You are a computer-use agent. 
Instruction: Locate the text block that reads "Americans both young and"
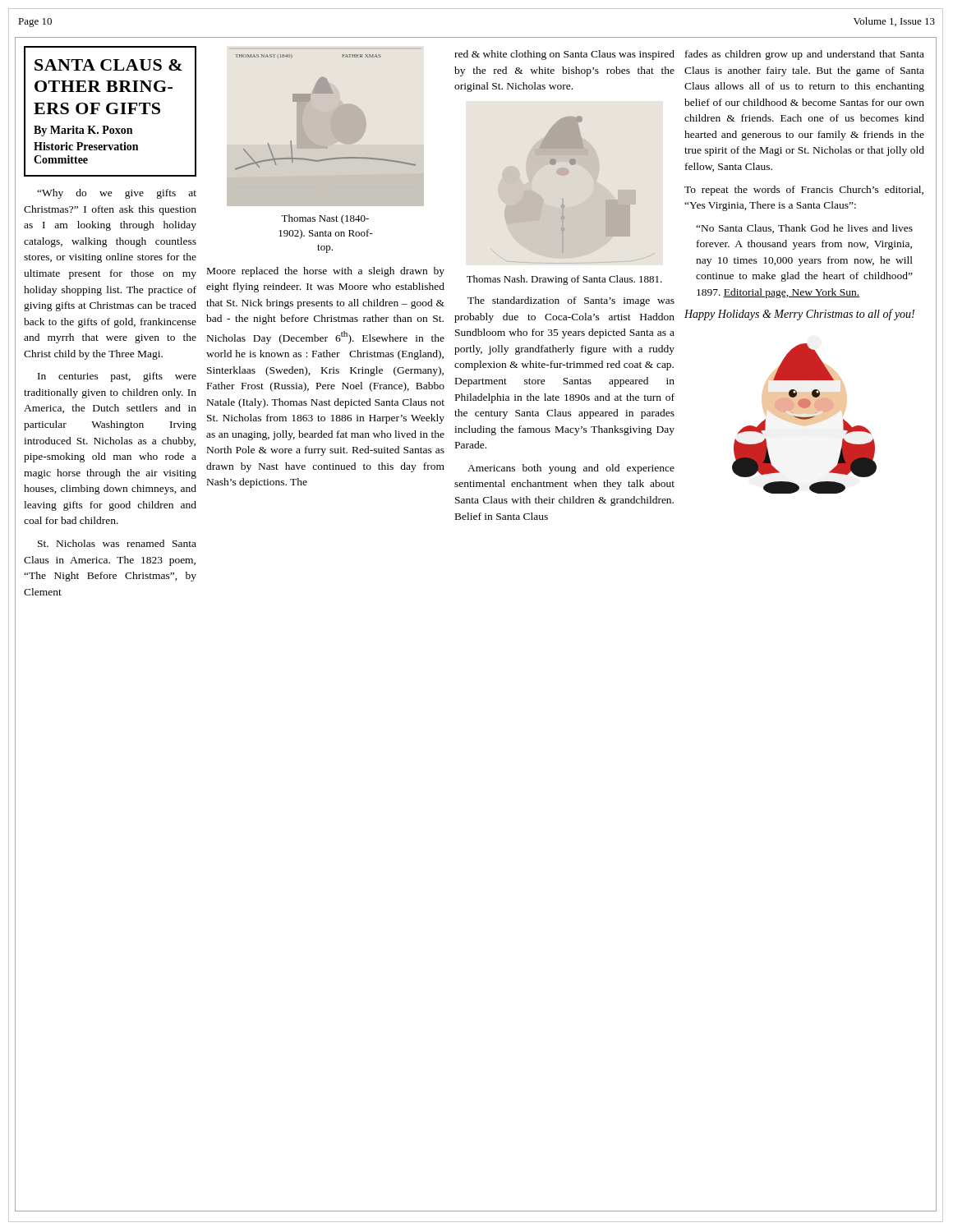pyautogui.click(x=564, y=492)
